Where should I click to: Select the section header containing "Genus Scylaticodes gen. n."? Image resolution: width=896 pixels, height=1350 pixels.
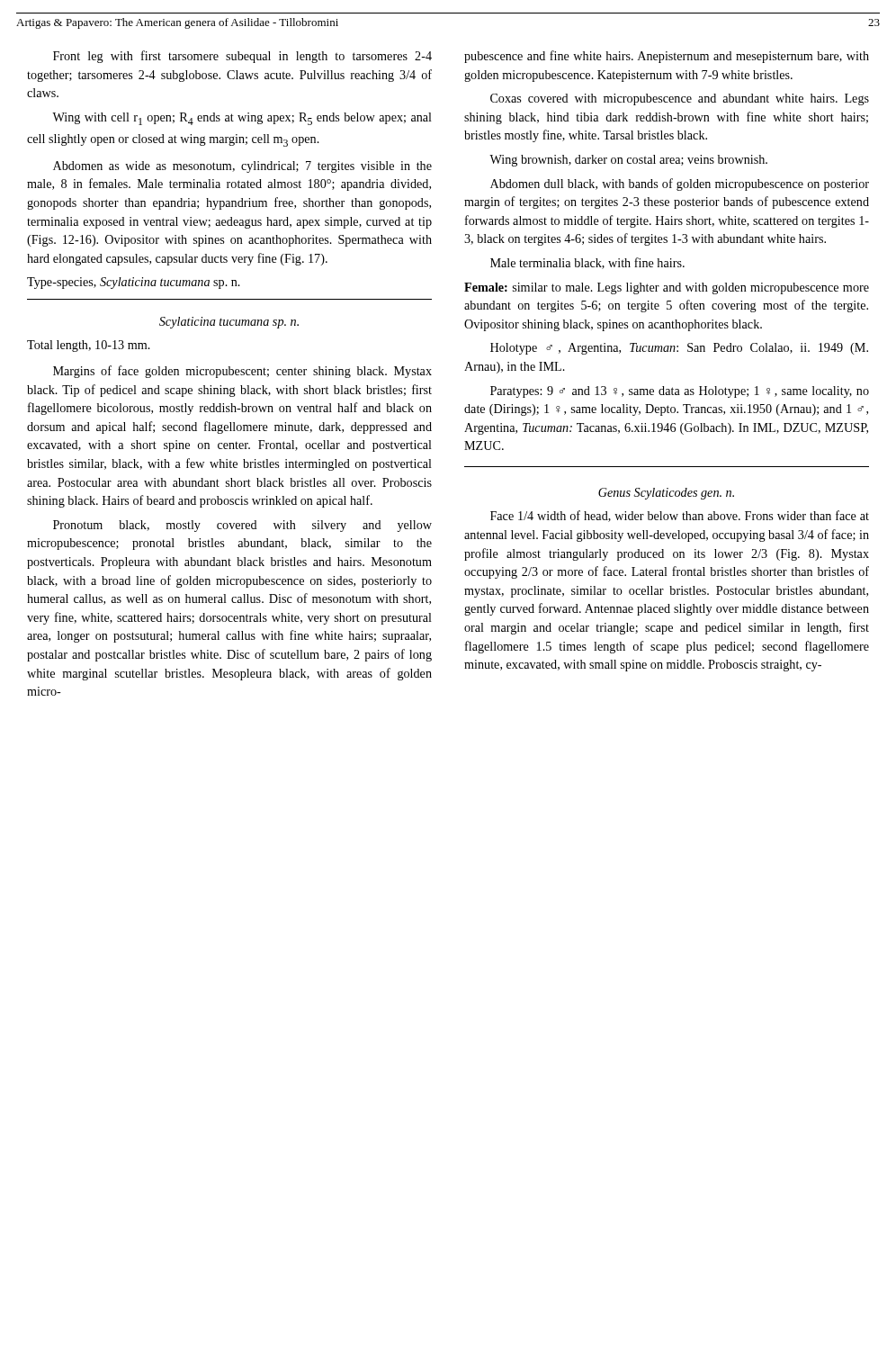point(667,492)
